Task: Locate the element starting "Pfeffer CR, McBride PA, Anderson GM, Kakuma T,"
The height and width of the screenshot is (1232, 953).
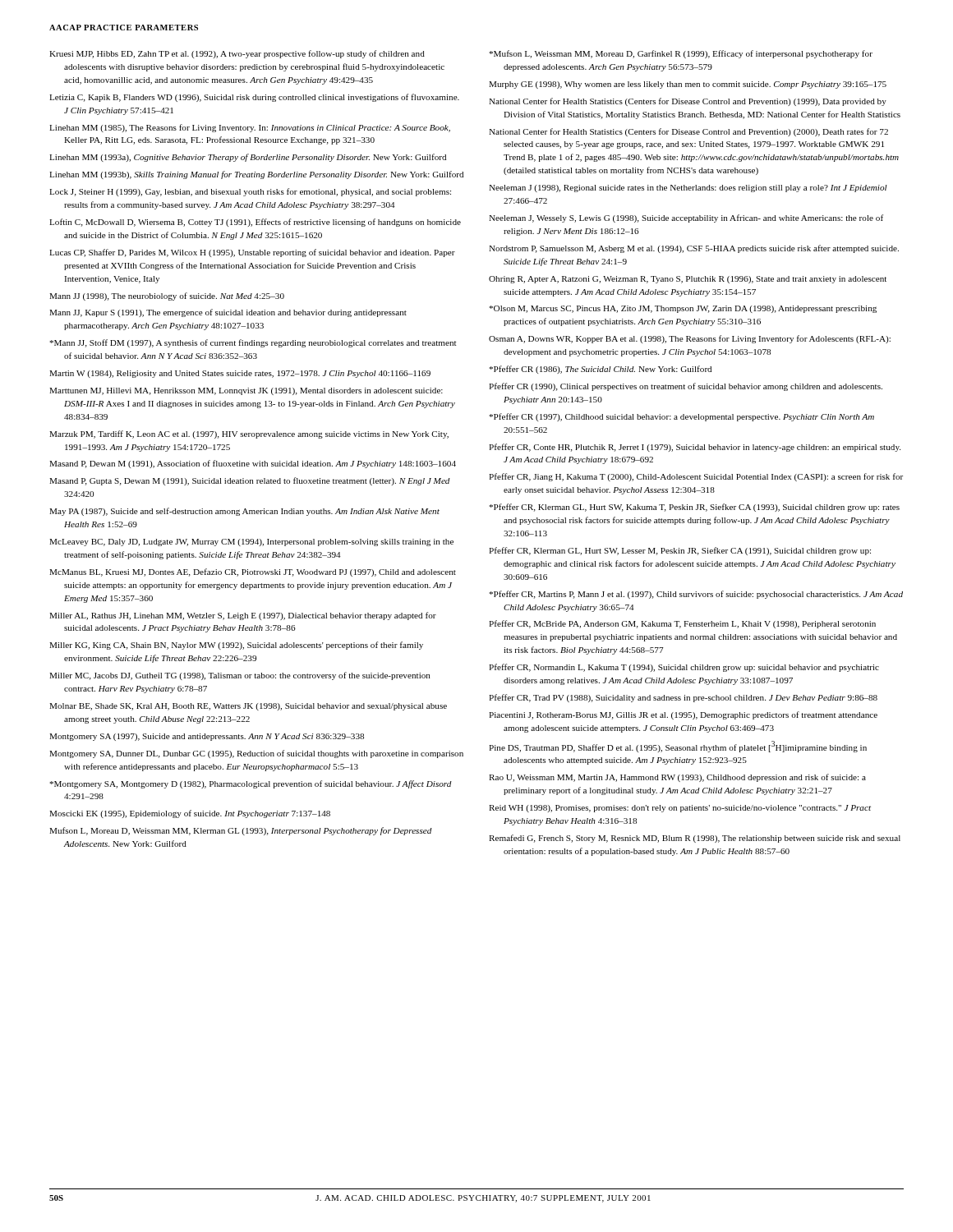Action: point(693,637)
